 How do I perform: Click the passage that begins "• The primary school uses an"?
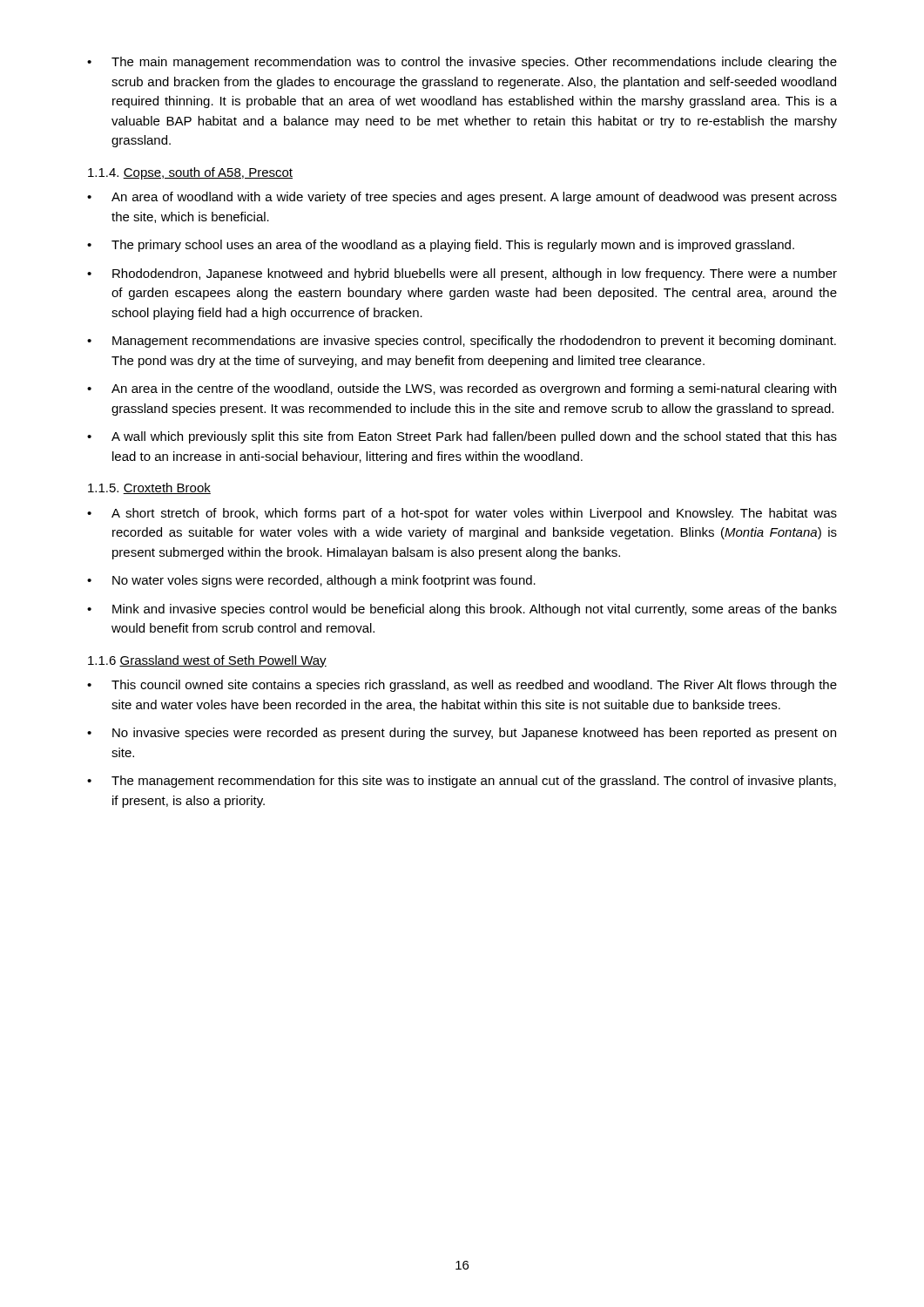coord(462,245)
